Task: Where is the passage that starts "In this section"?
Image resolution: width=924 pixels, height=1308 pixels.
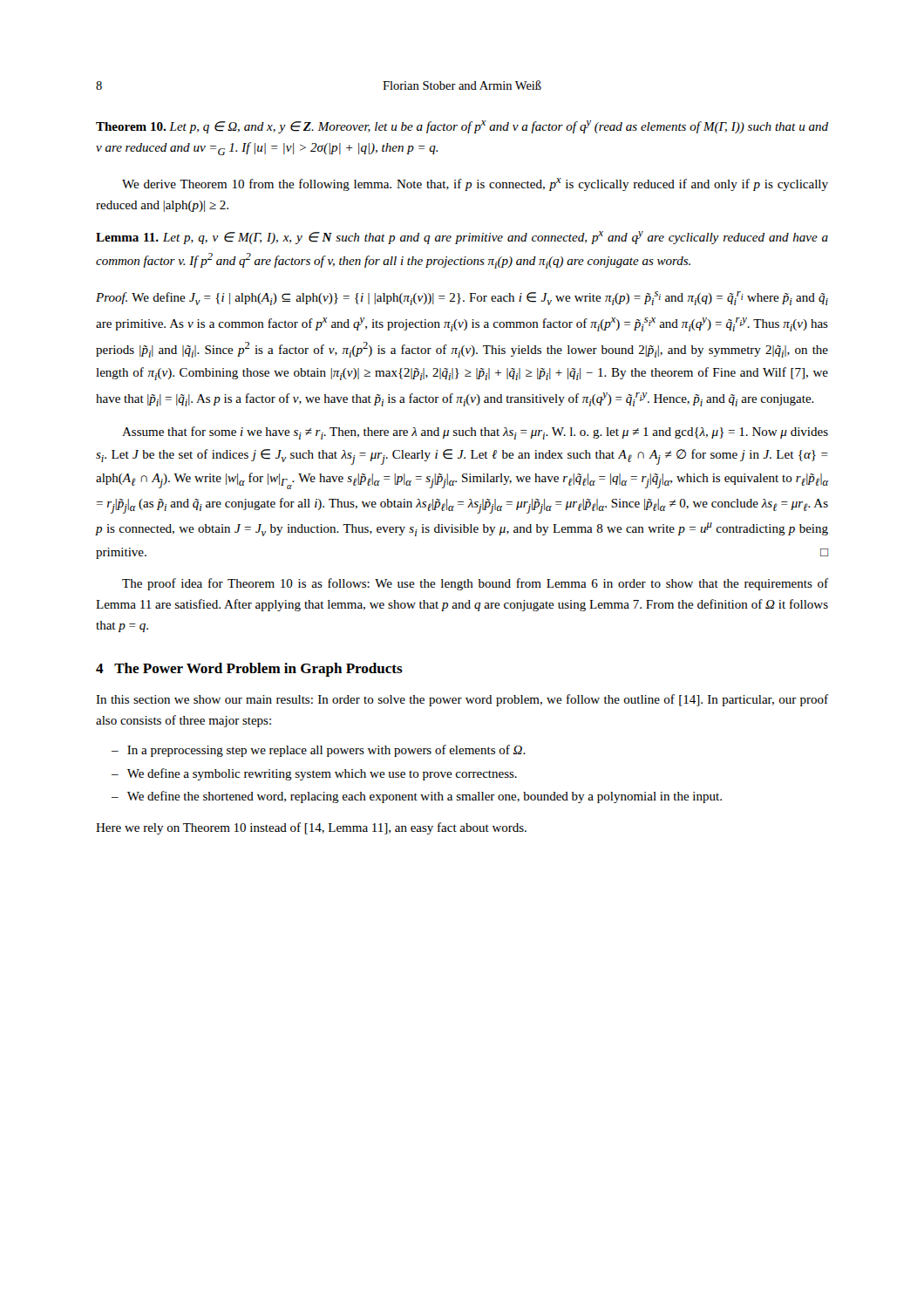Action: pyautogui.click(x=462, y=710)
